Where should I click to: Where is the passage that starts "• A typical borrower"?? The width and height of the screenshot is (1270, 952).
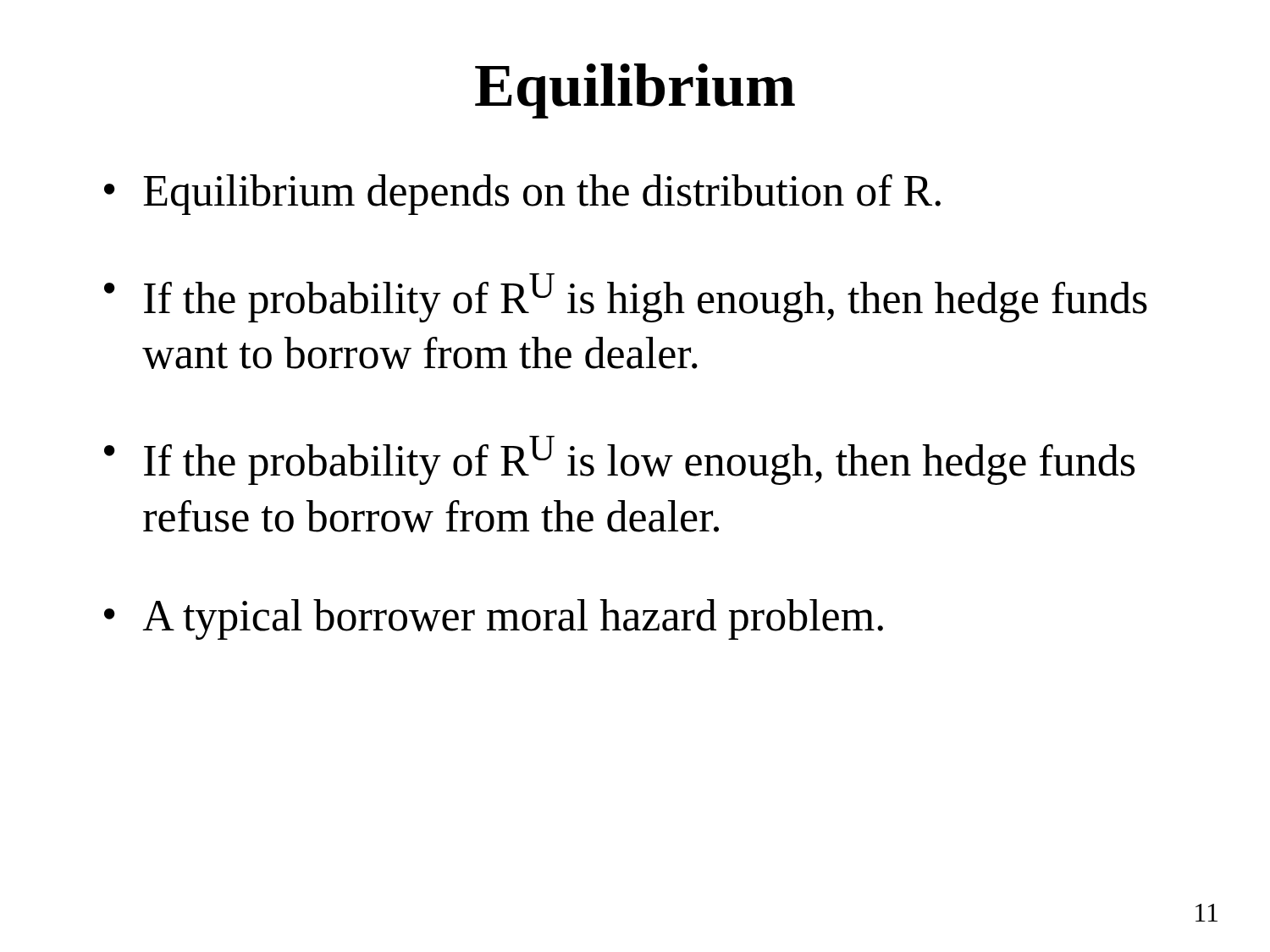[x=494, y=615]
